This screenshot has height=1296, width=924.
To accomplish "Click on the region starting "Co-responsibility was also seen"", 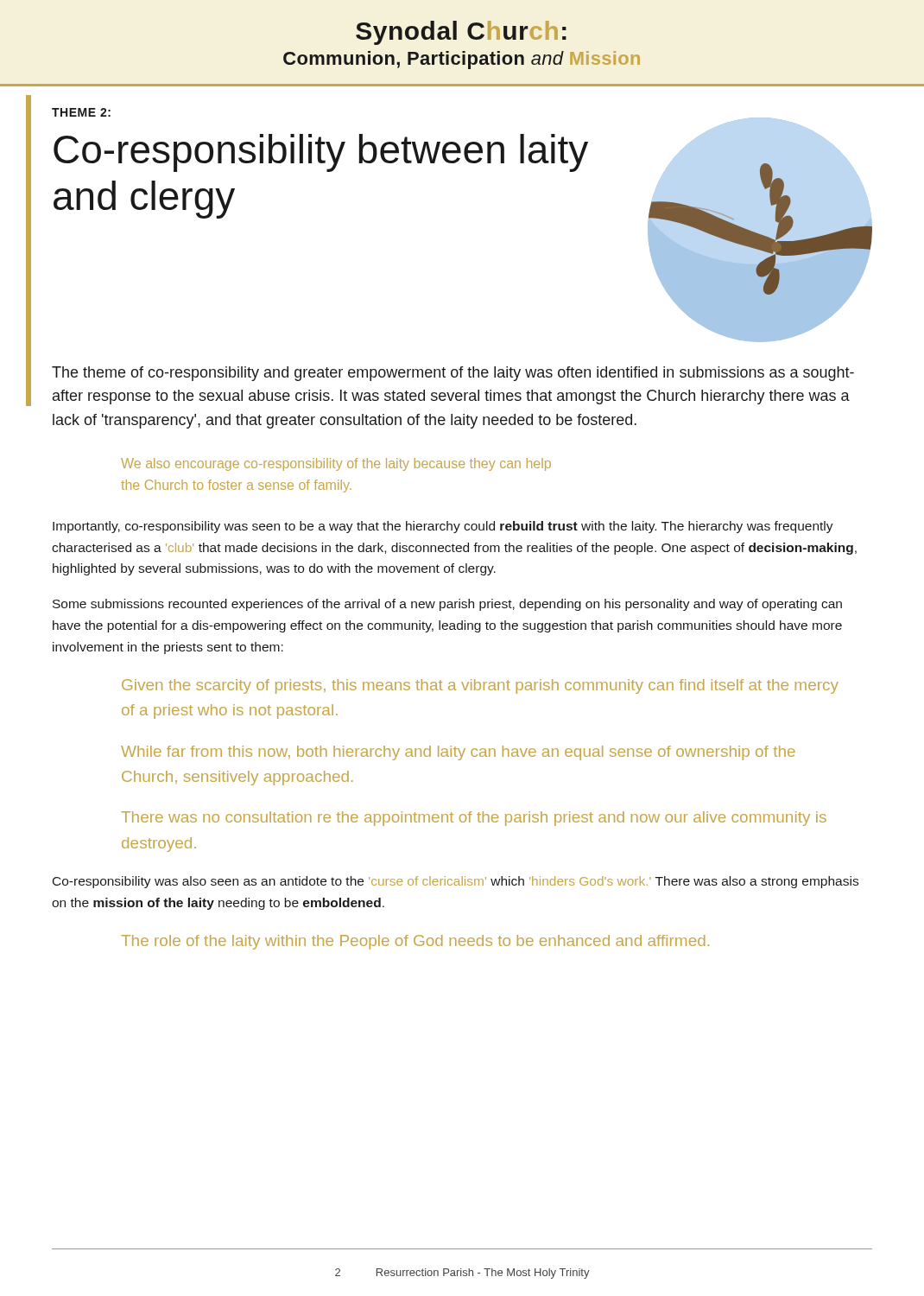I will click(x=455, y=892).
